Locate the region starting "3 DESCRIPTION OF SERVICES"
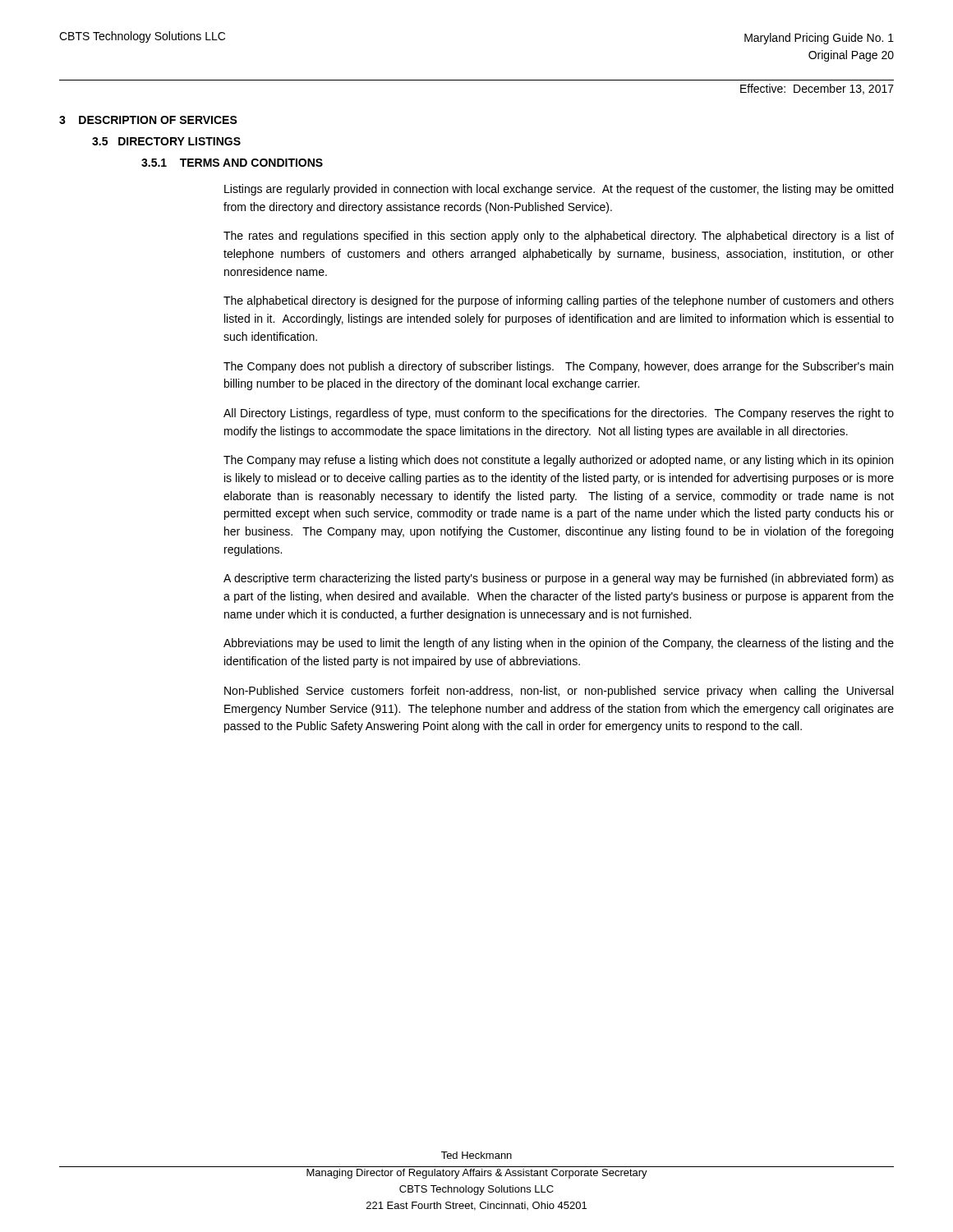 pos(148,120)
